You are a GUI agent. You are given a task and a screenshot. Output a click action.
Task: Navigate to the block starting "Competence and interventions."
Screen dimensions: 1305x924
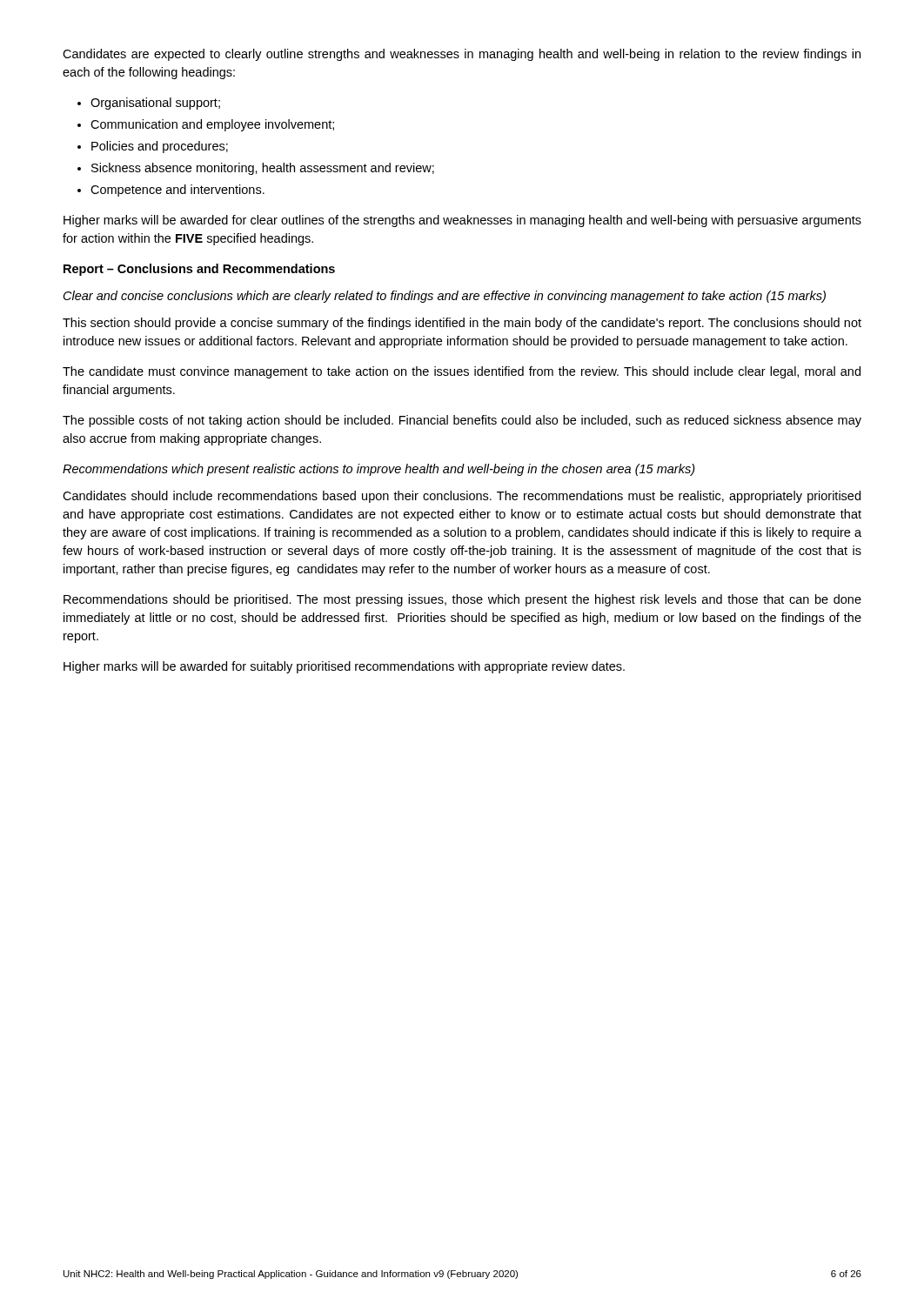[177, 191]
